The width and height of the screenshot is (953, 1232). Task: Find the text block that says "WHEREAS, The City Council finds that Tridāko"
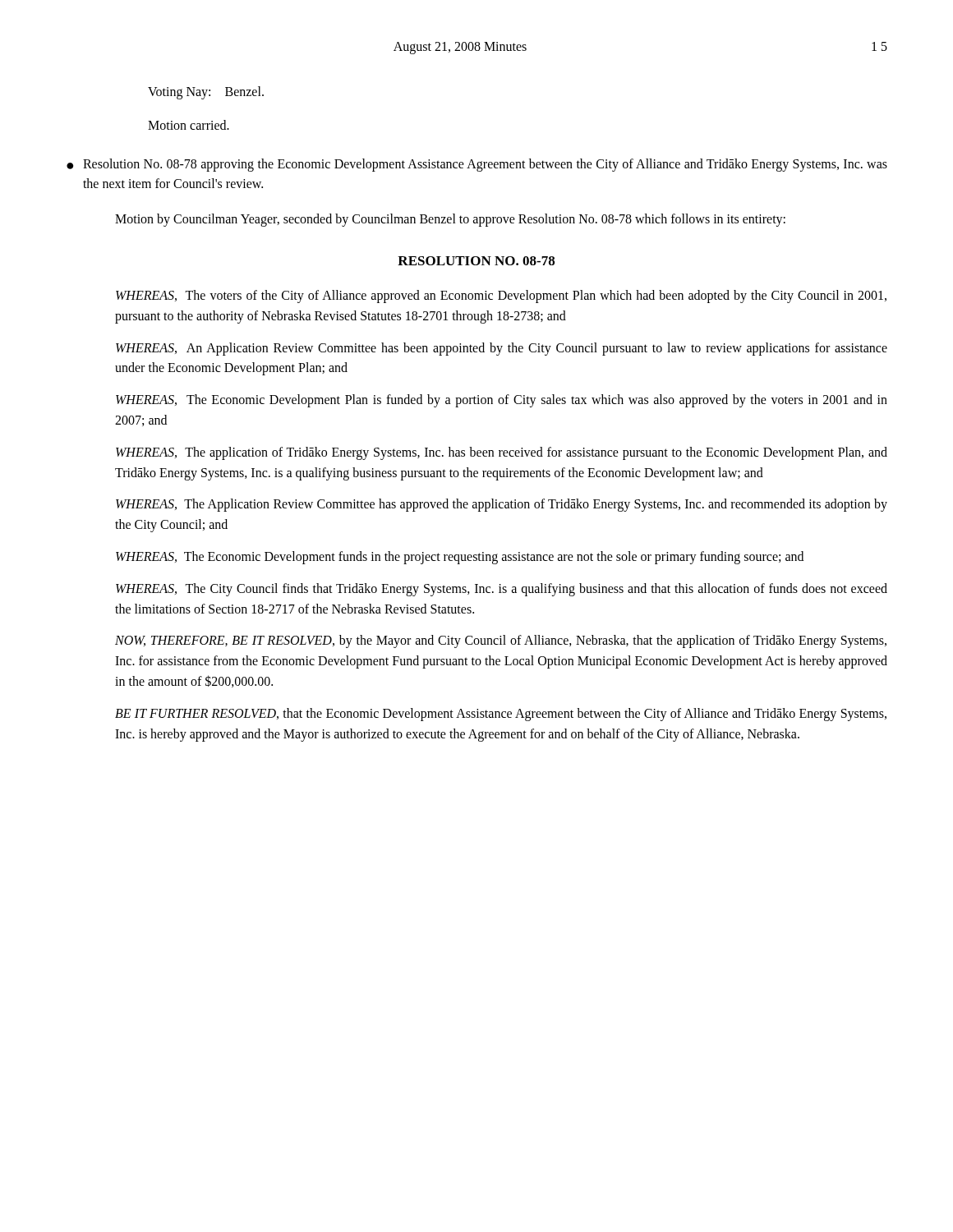[501, 599]
